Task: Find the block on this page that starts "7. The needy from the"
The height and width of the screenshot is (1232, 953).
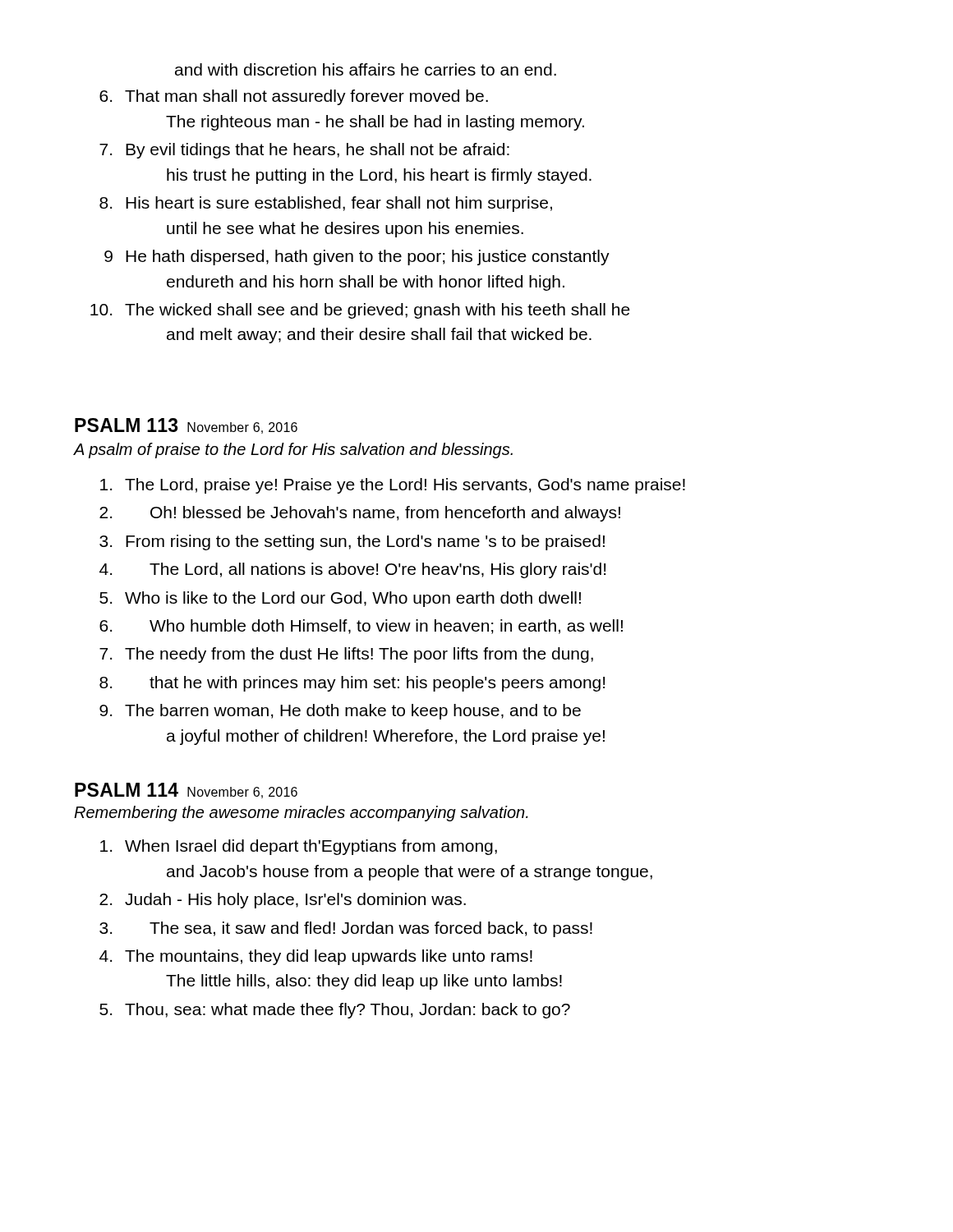Action: pos(476,654)
